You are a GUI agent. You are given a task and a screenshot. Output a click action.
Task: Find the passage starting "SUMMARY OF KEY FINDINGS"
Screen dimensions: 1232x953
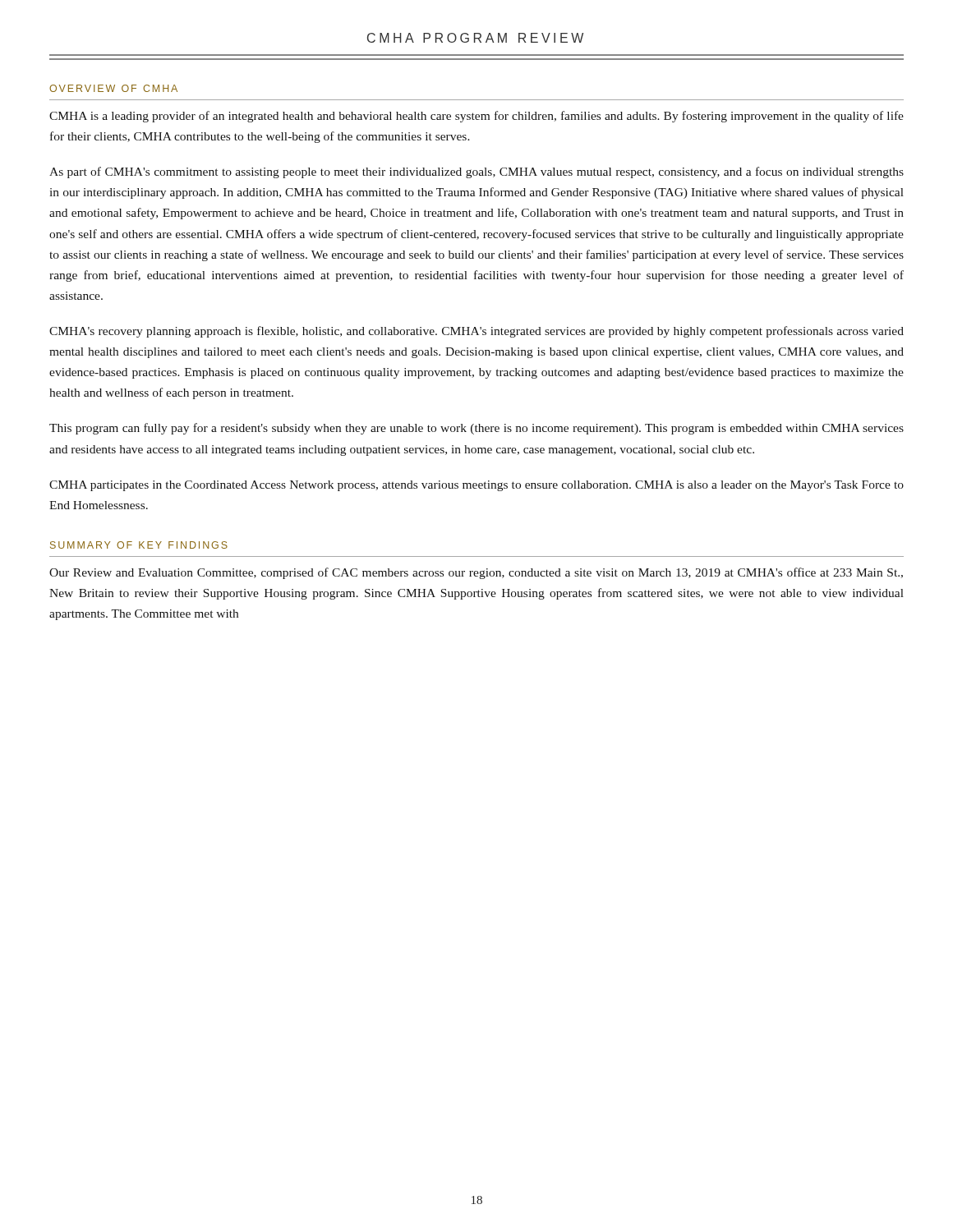476,548
